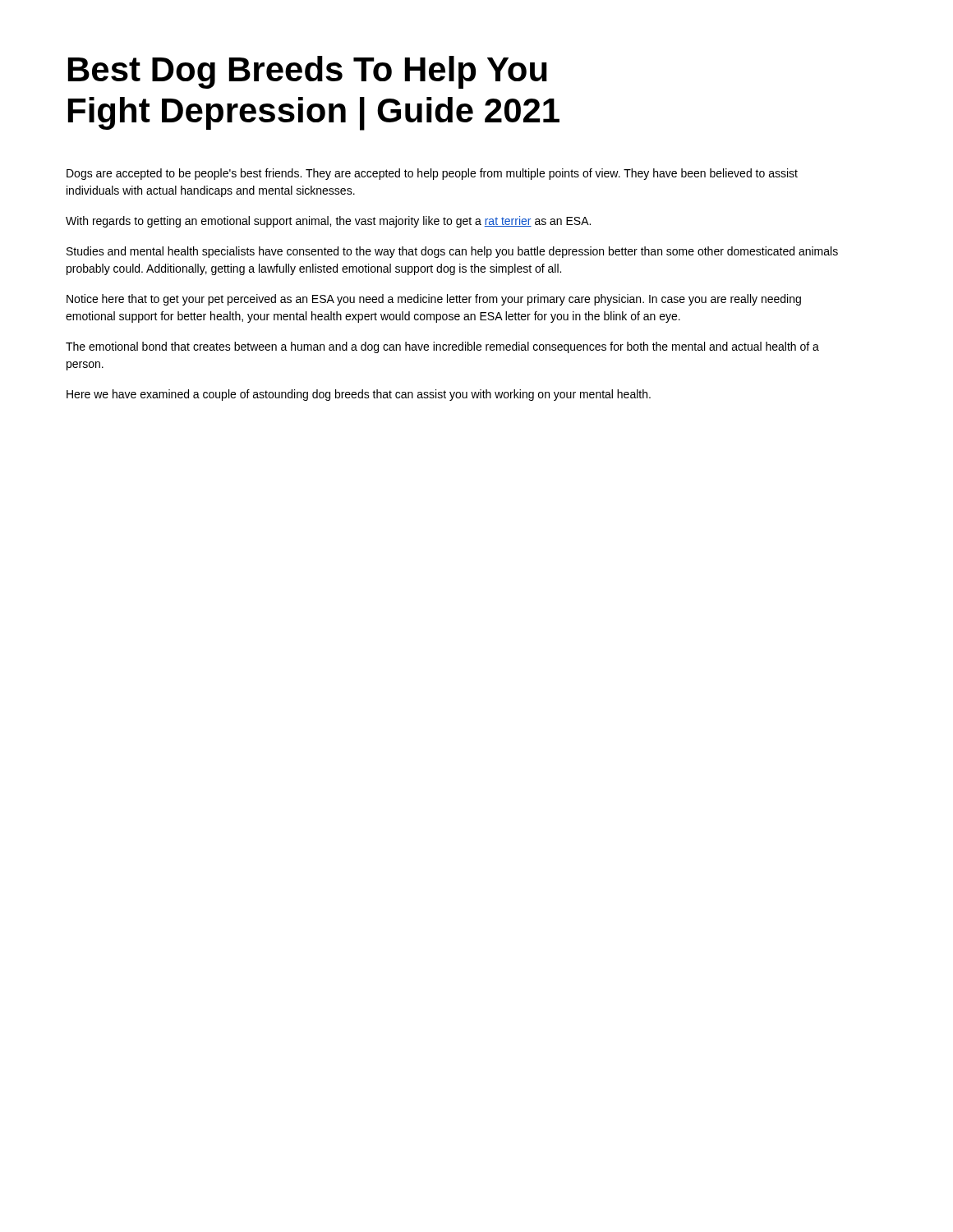Locate the text starting "Dogs are accepted to be"

[432, 182]
